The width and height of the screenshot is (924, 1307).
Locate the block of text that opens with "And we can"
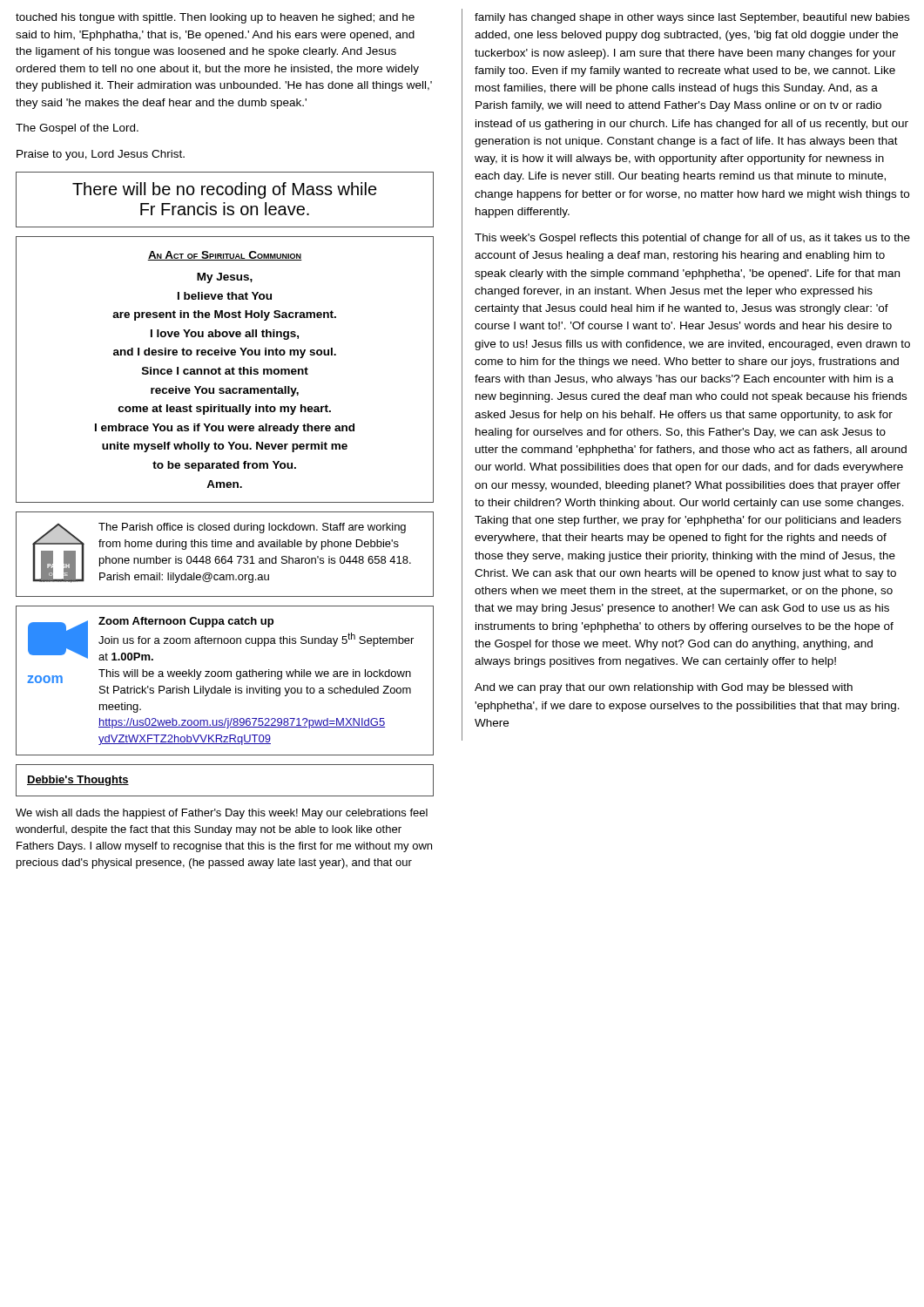(x=687, y=705)
